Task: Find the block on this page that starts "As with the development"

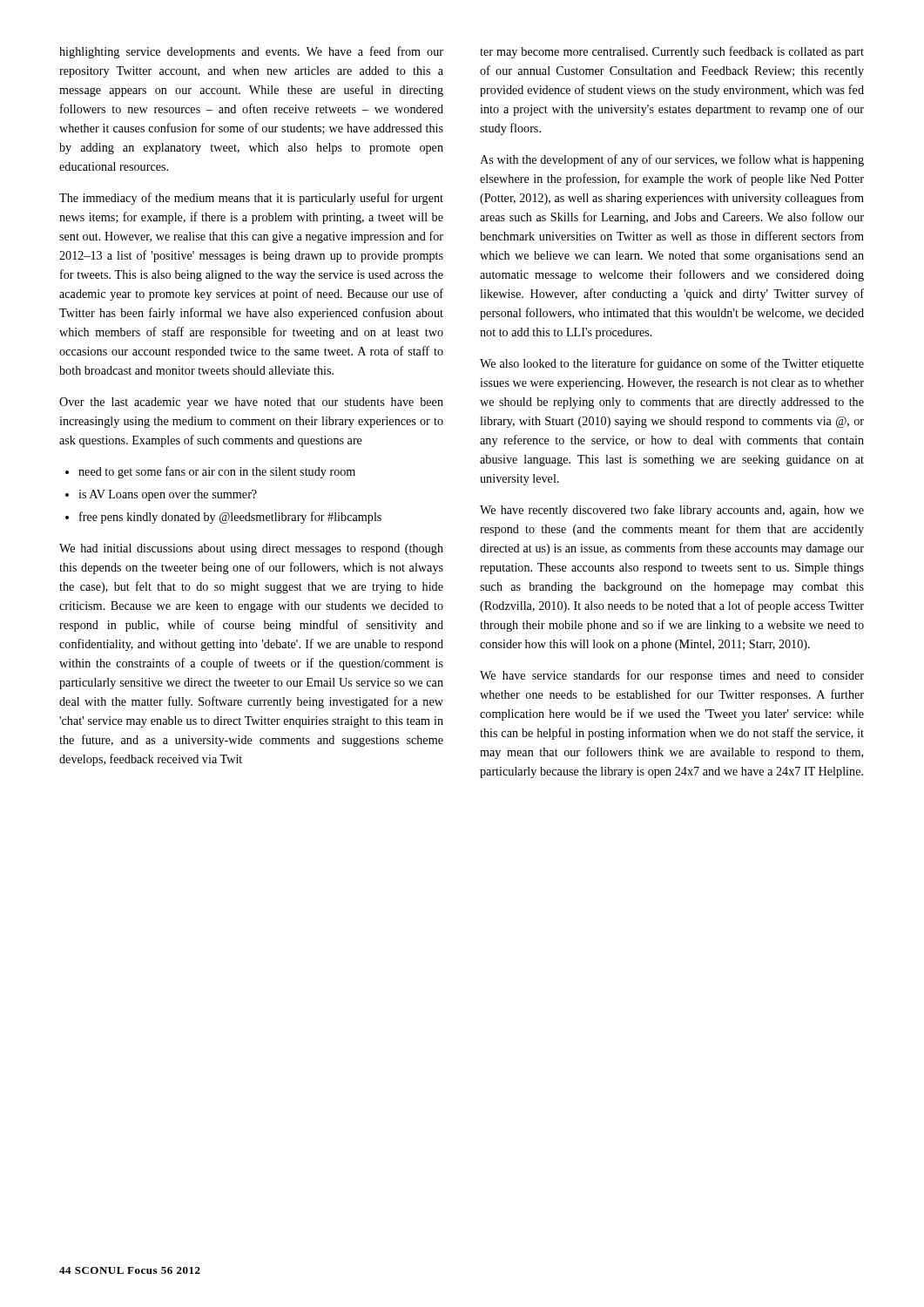Action: [672, 246]
